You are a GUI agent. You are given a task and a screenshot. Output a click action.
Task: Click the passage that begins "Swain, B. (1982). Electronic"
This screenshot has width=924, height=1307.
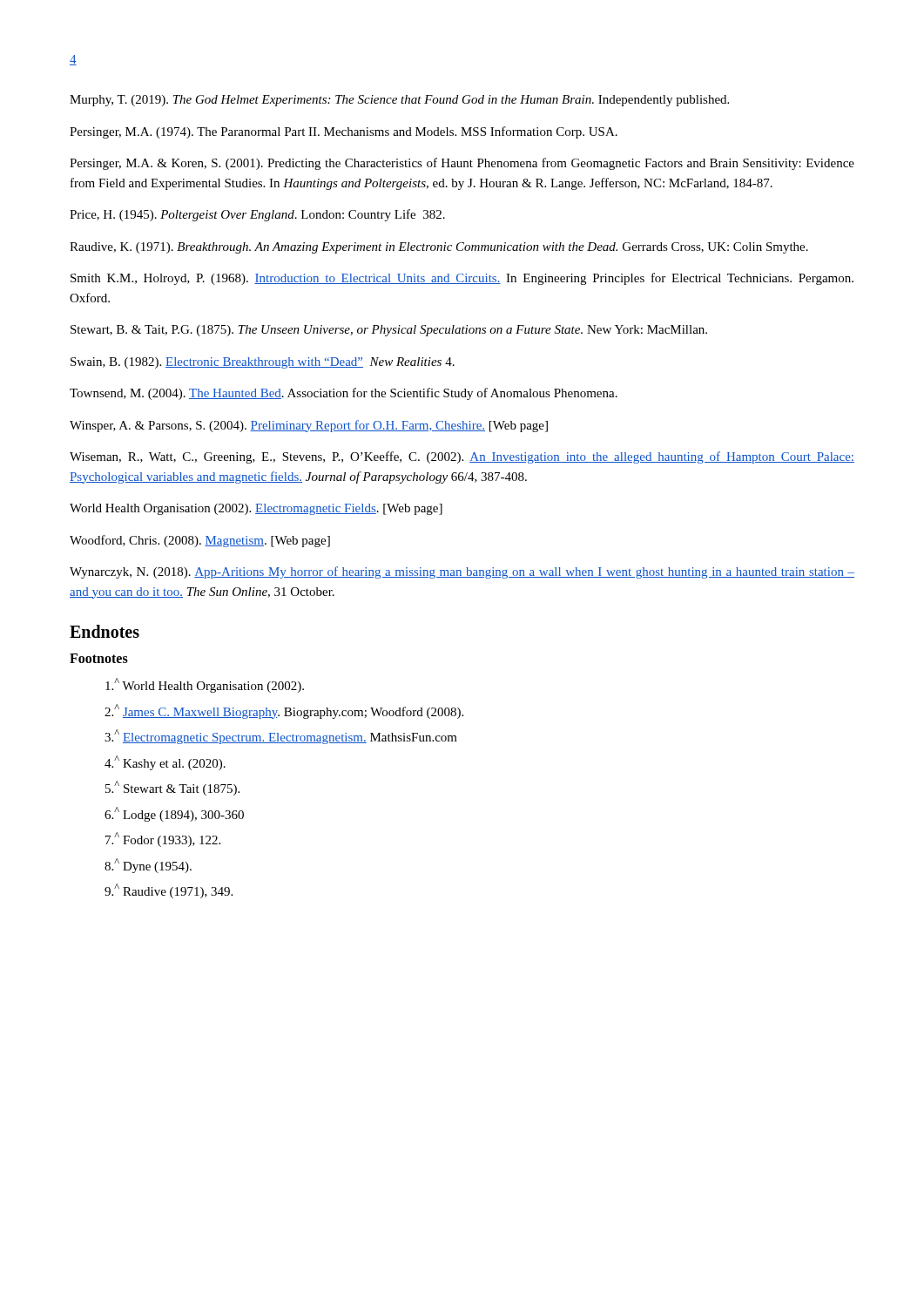click(262, 361)
